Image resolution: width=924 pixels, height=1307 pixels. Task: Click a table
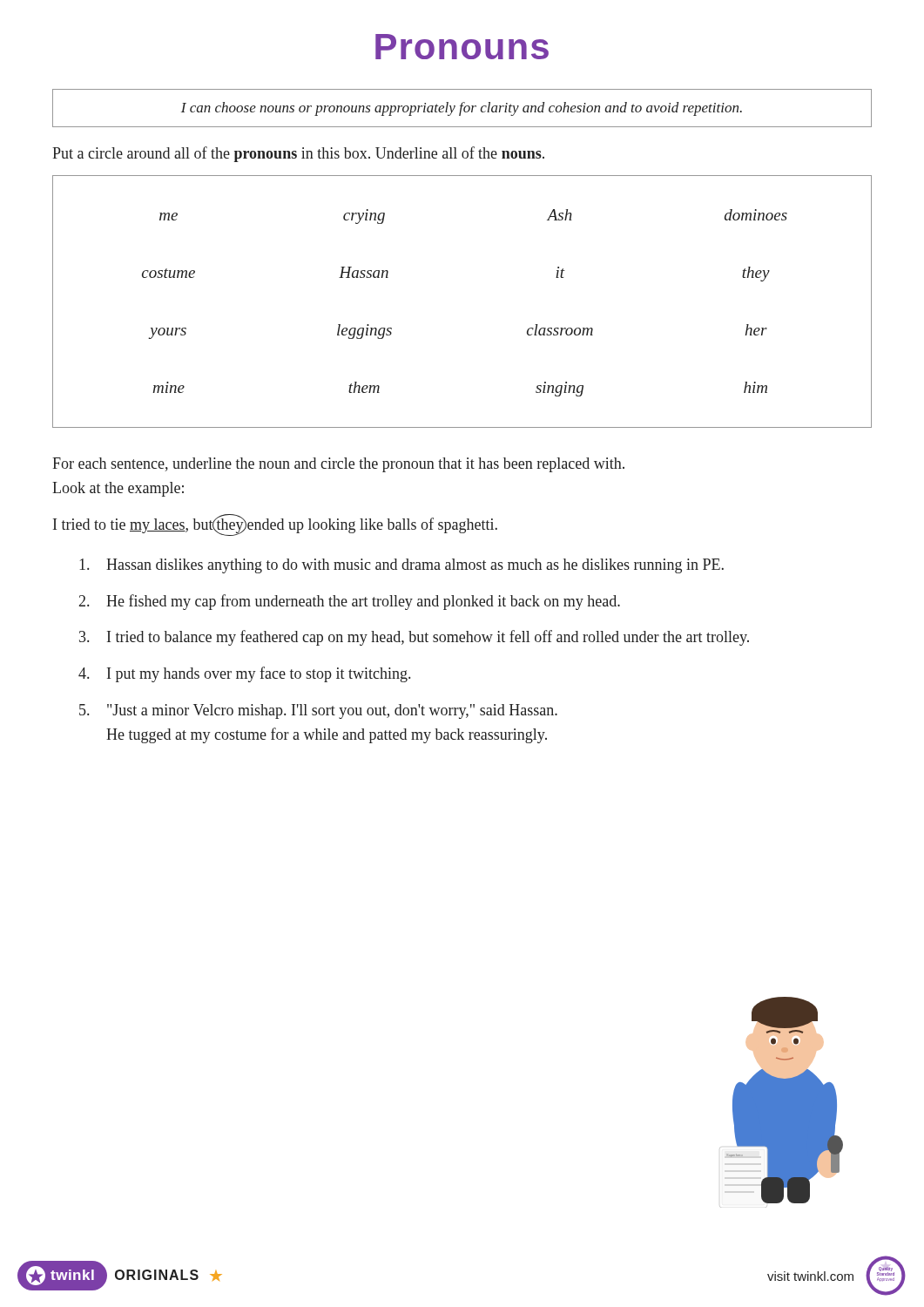(462, 301)
